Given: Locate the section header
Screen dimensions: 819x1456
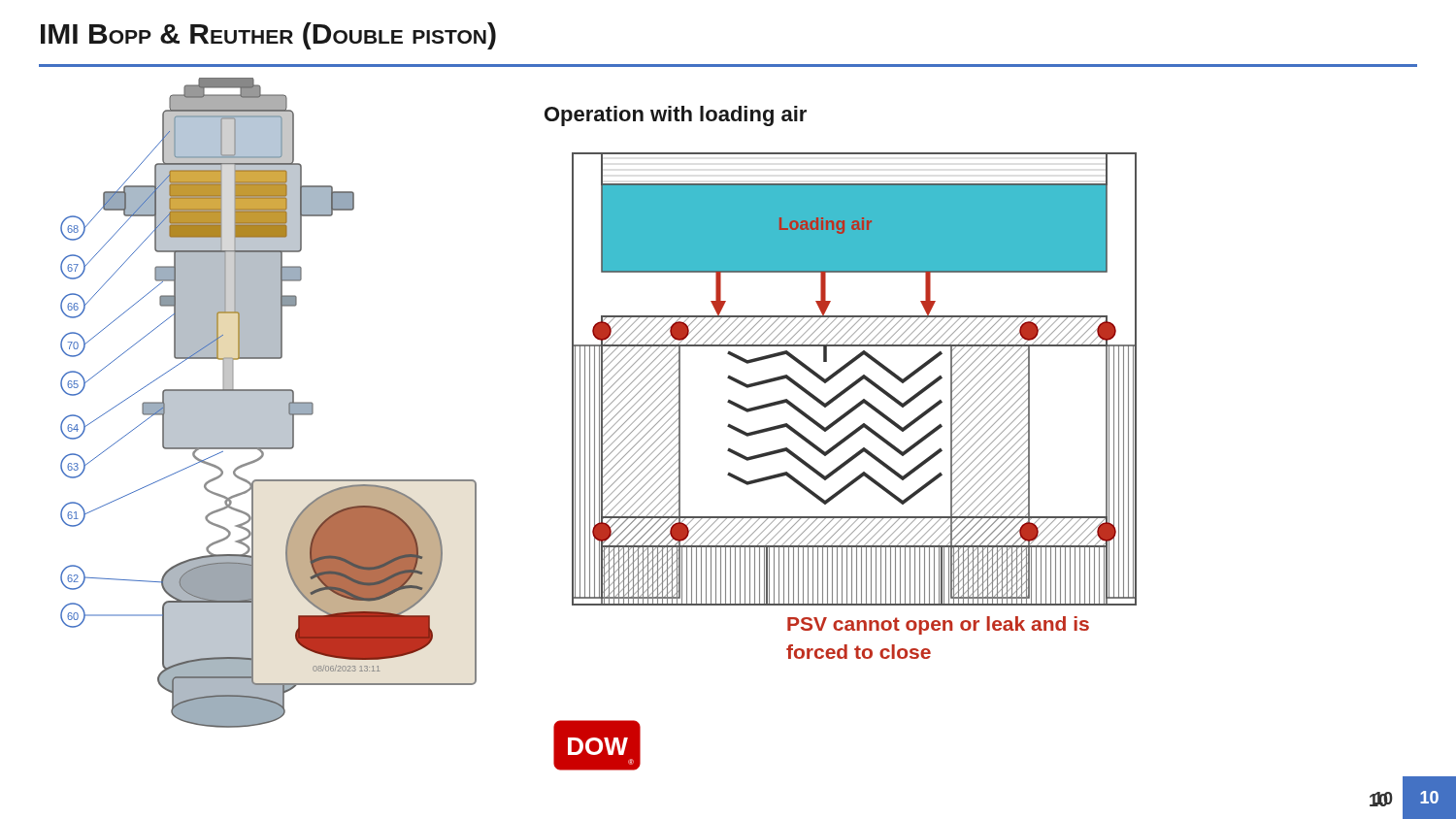Looking at the screenshot, I should (x=675, y=114).
